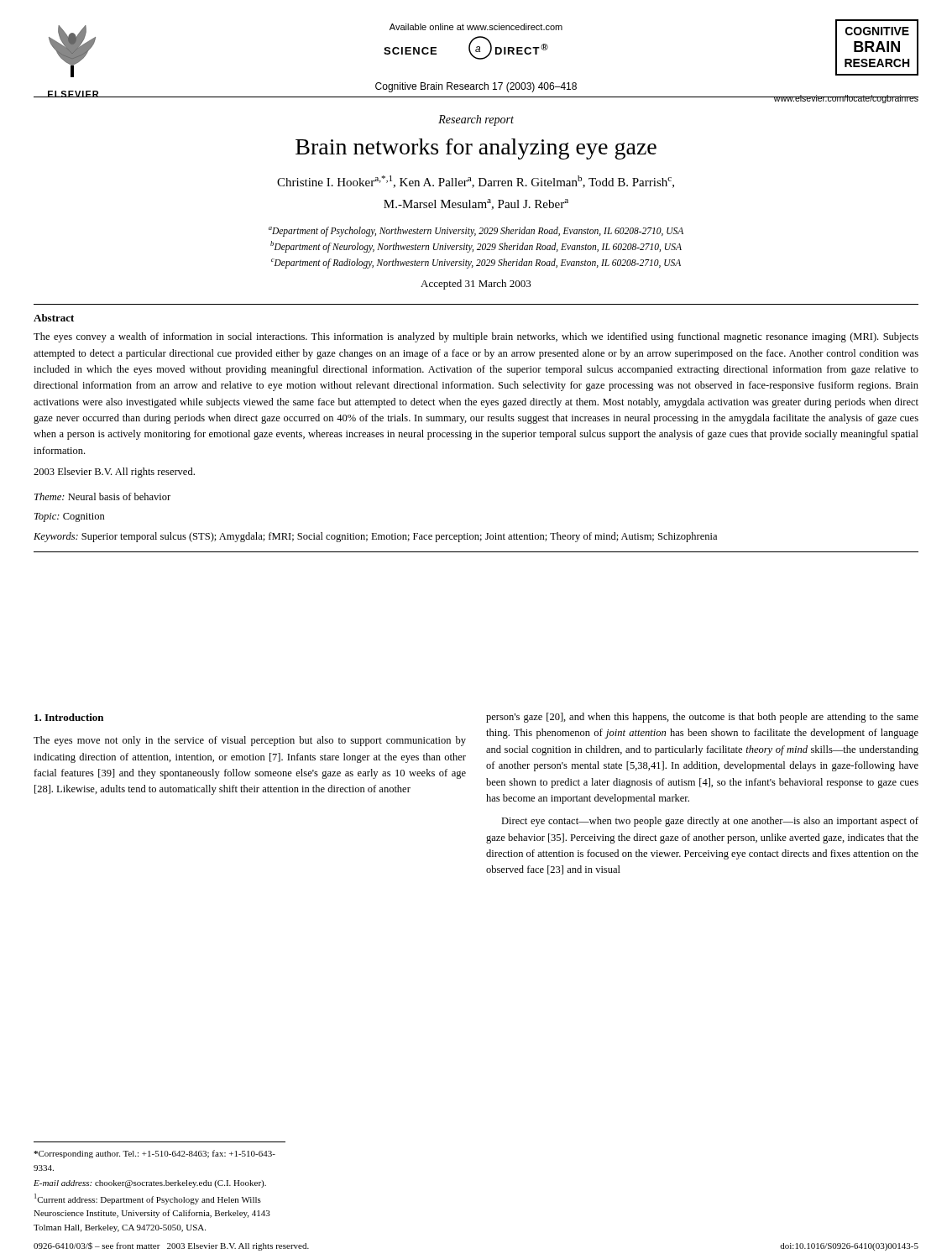Locate the text "1. Introduction"
The height and width of the screenshot is (1259, 952).
pyautogui.click(x=69, y=717)
